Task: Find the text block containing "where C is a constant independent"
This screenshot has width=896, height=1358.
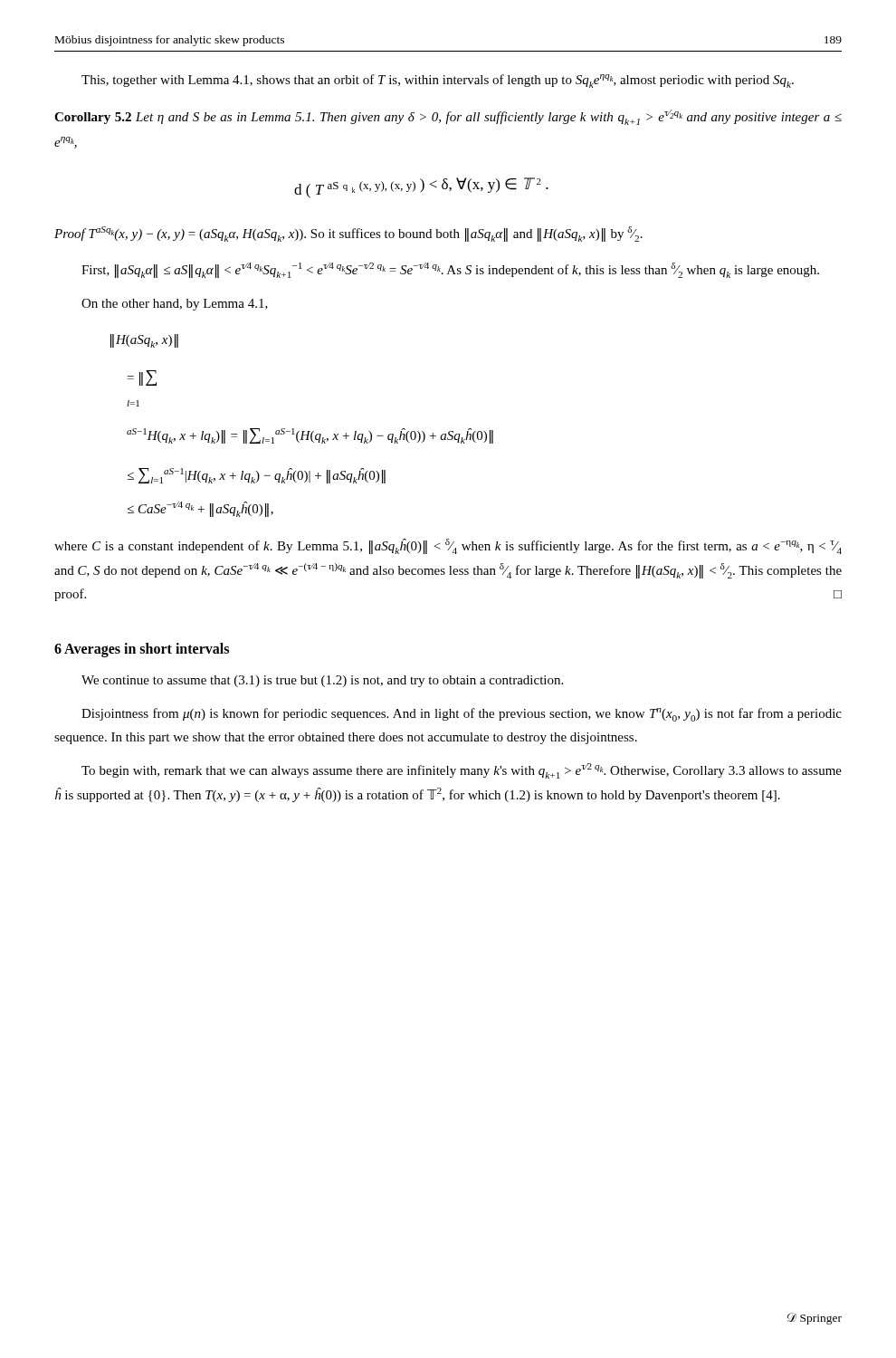Action: [448, 569]
